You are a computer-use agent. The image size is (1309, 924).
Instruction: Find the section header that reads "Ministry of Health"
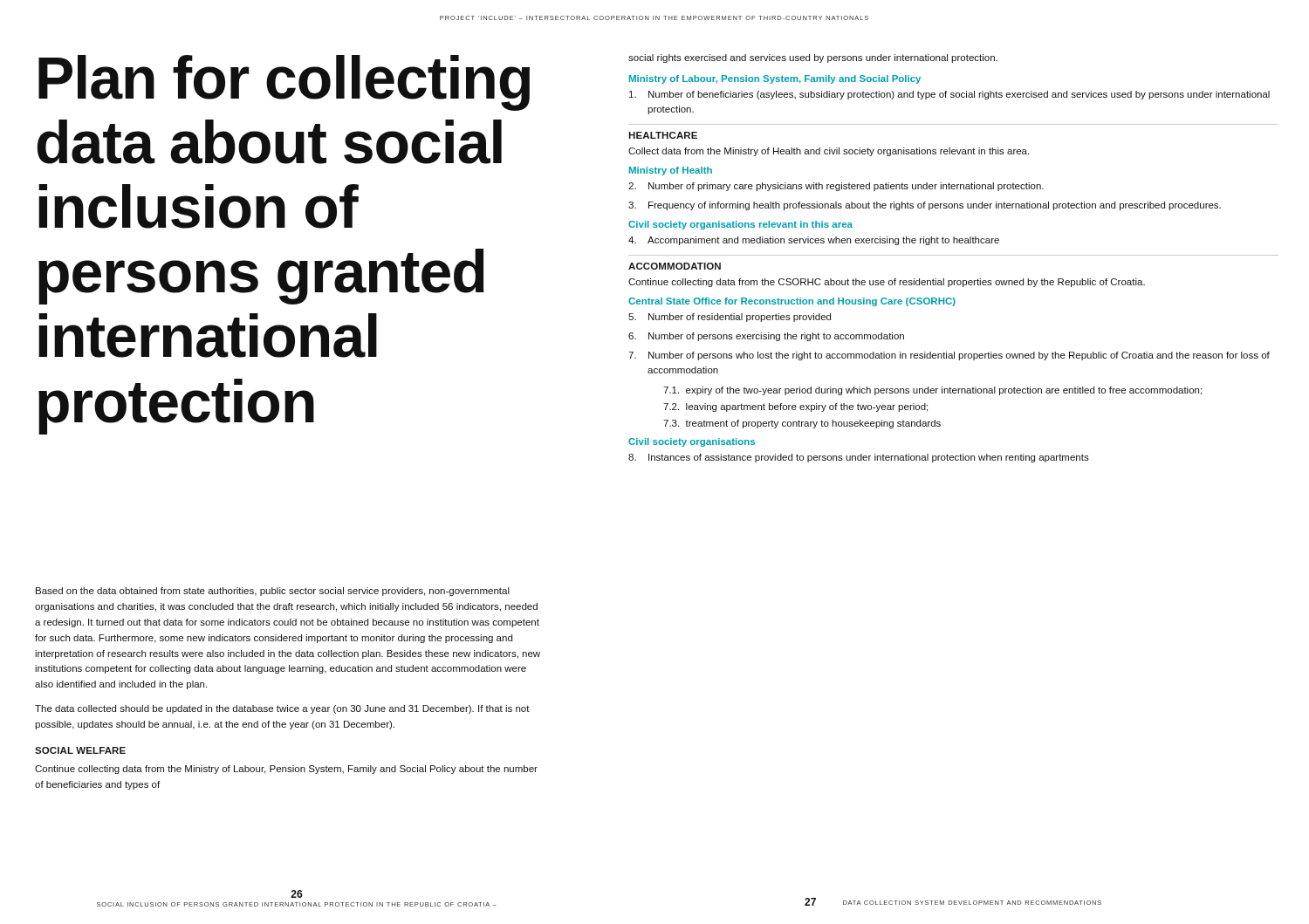click(670, 170)
